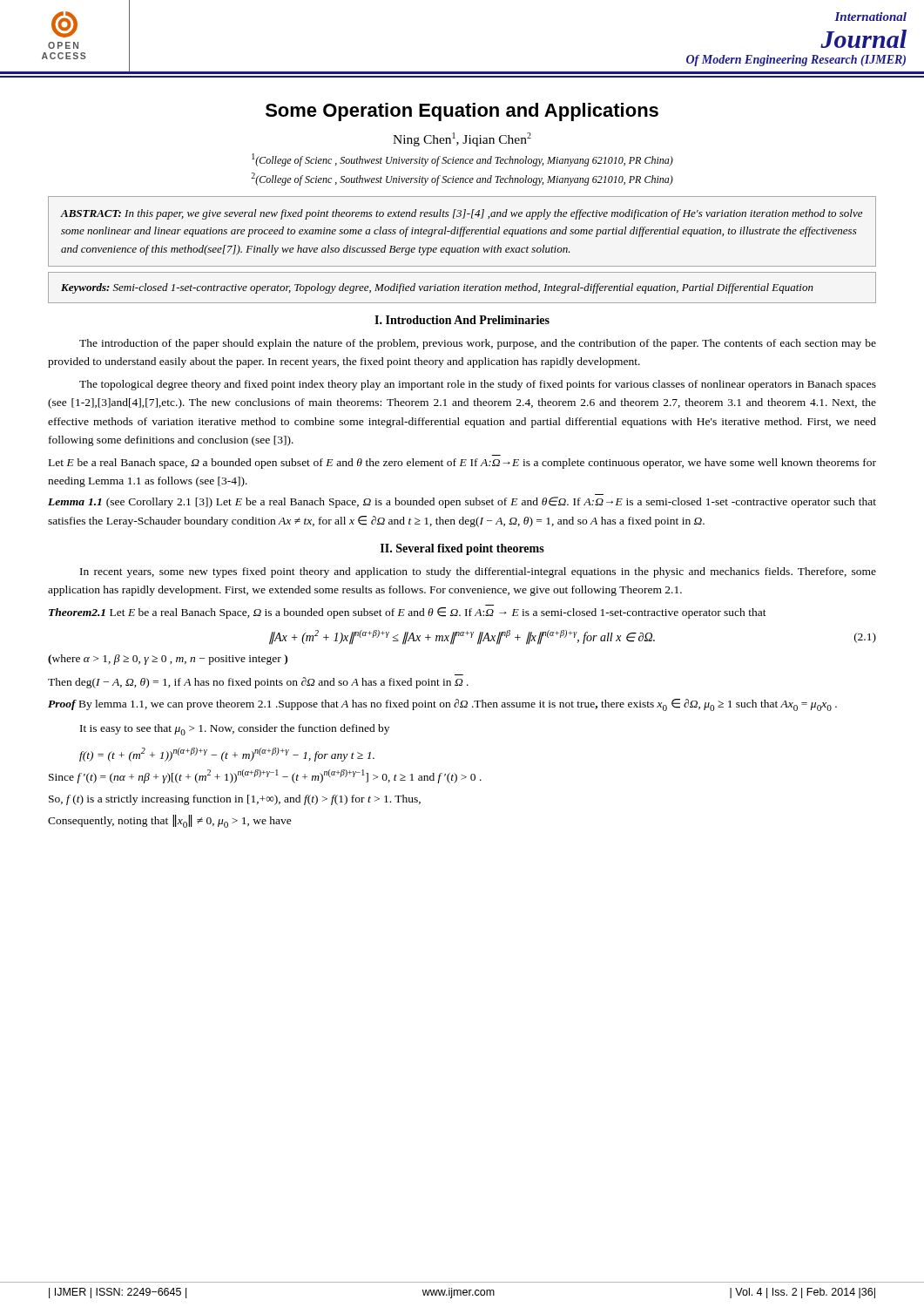
Task: Point to the element starting "Theorem2.1 Let E be a real"
Action: point(407,612)
